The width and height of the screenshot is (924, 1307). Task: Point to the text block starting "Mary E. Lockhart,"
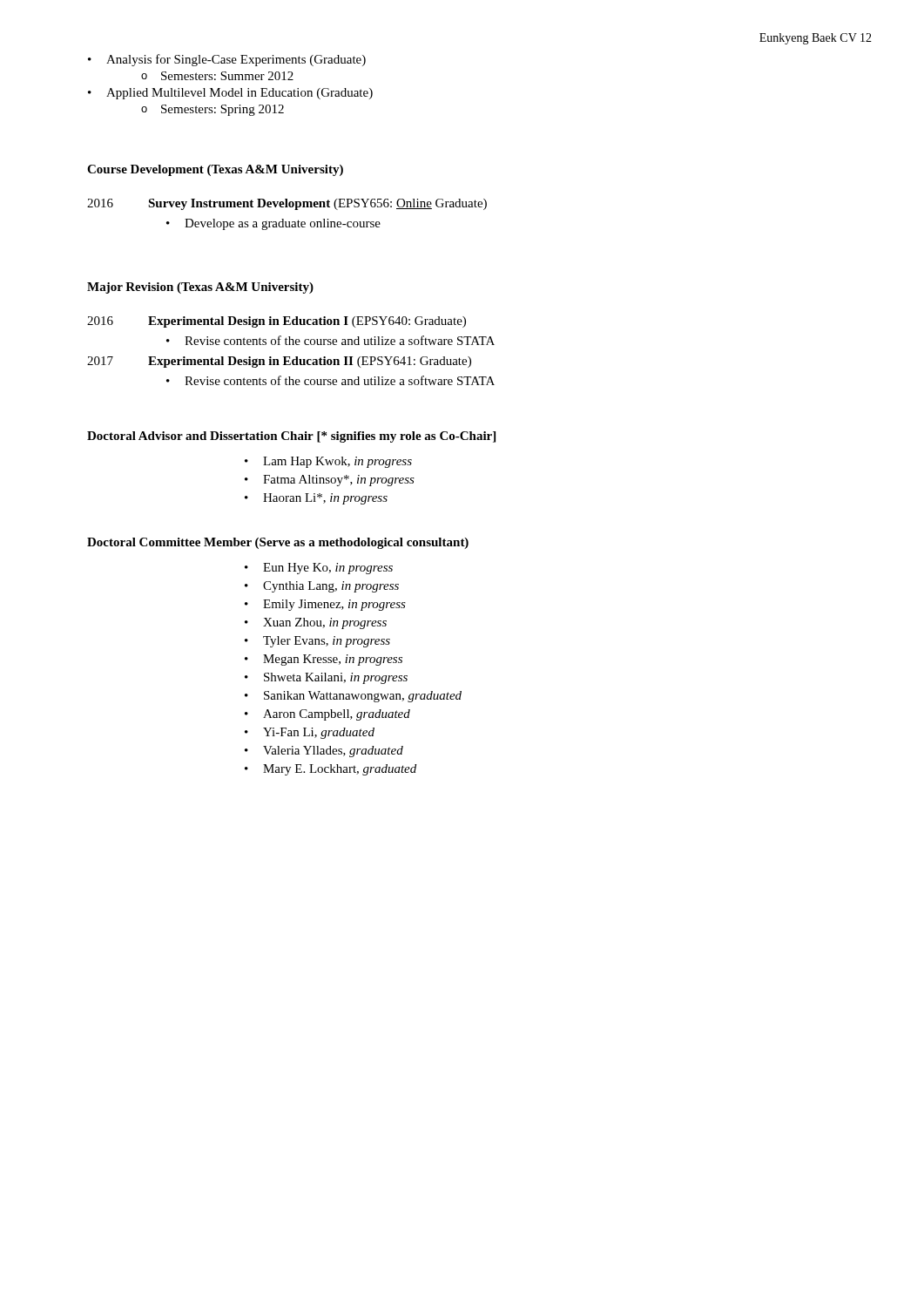click(x=340, y=769)
